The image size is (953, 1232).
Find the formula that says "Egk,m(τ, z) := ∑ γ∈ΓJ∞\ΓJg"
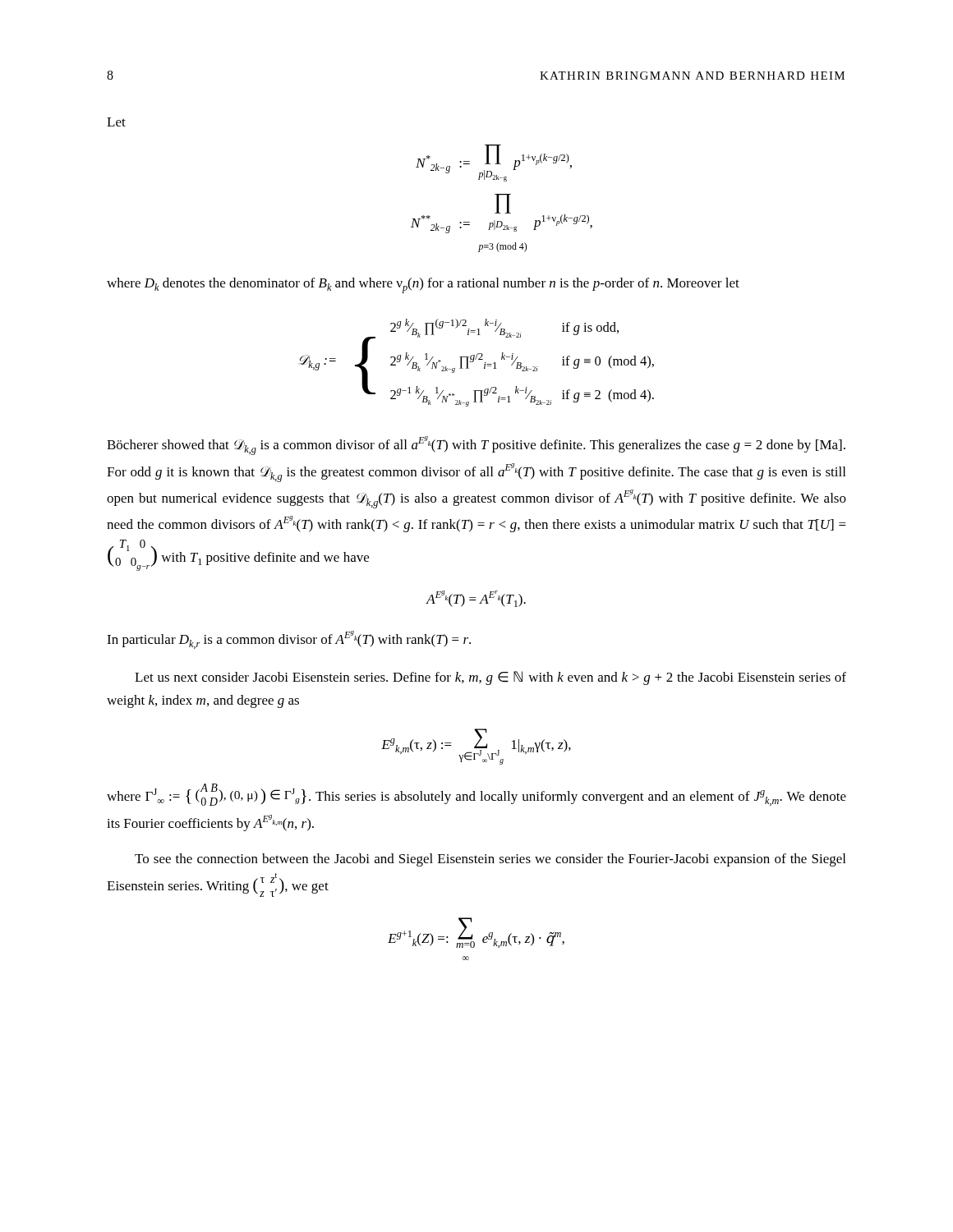click(476, 746)
